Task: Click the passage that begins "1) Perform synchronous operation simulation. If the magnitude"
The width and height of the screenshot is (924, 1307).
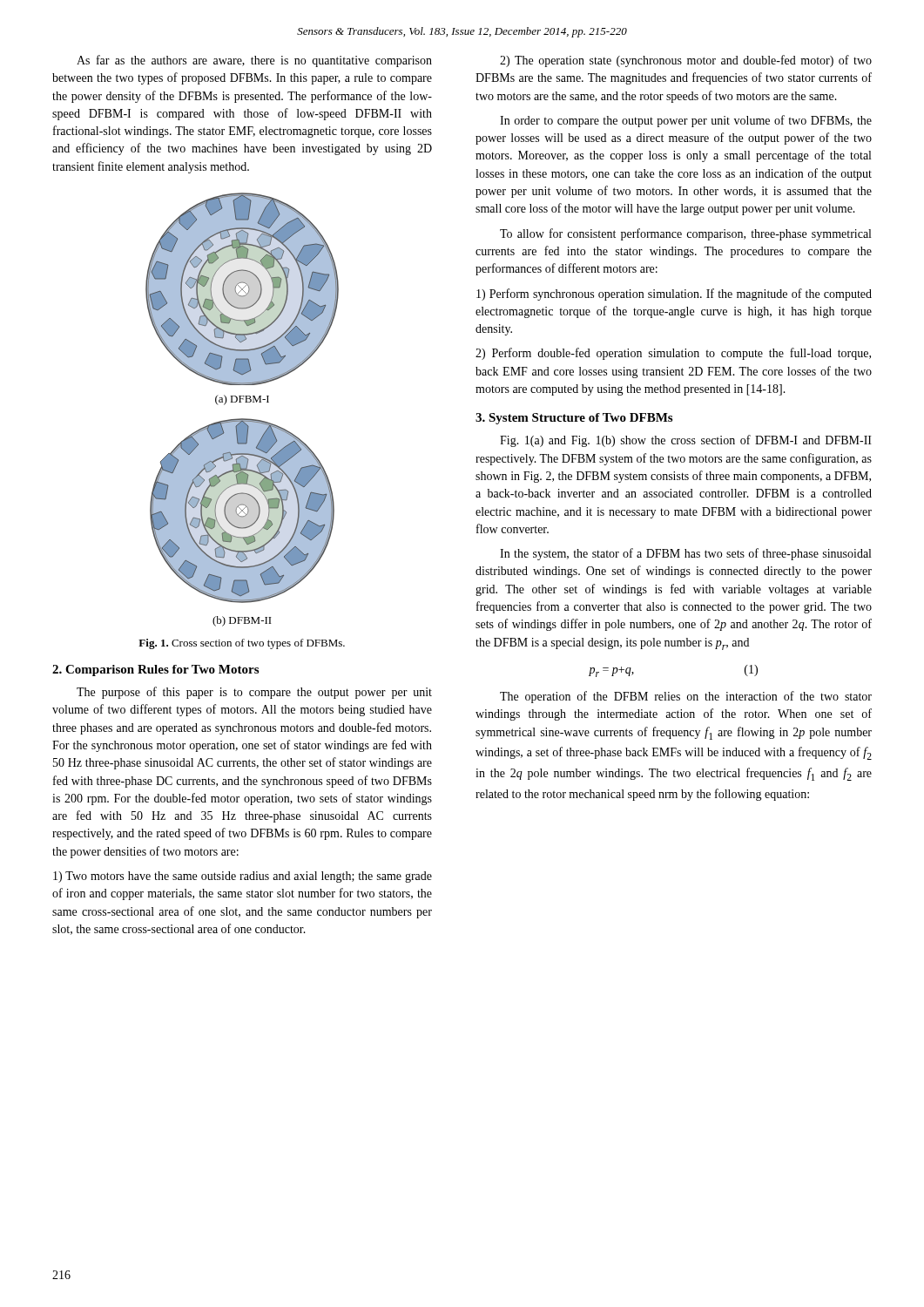Action: [x=674, y=312]
